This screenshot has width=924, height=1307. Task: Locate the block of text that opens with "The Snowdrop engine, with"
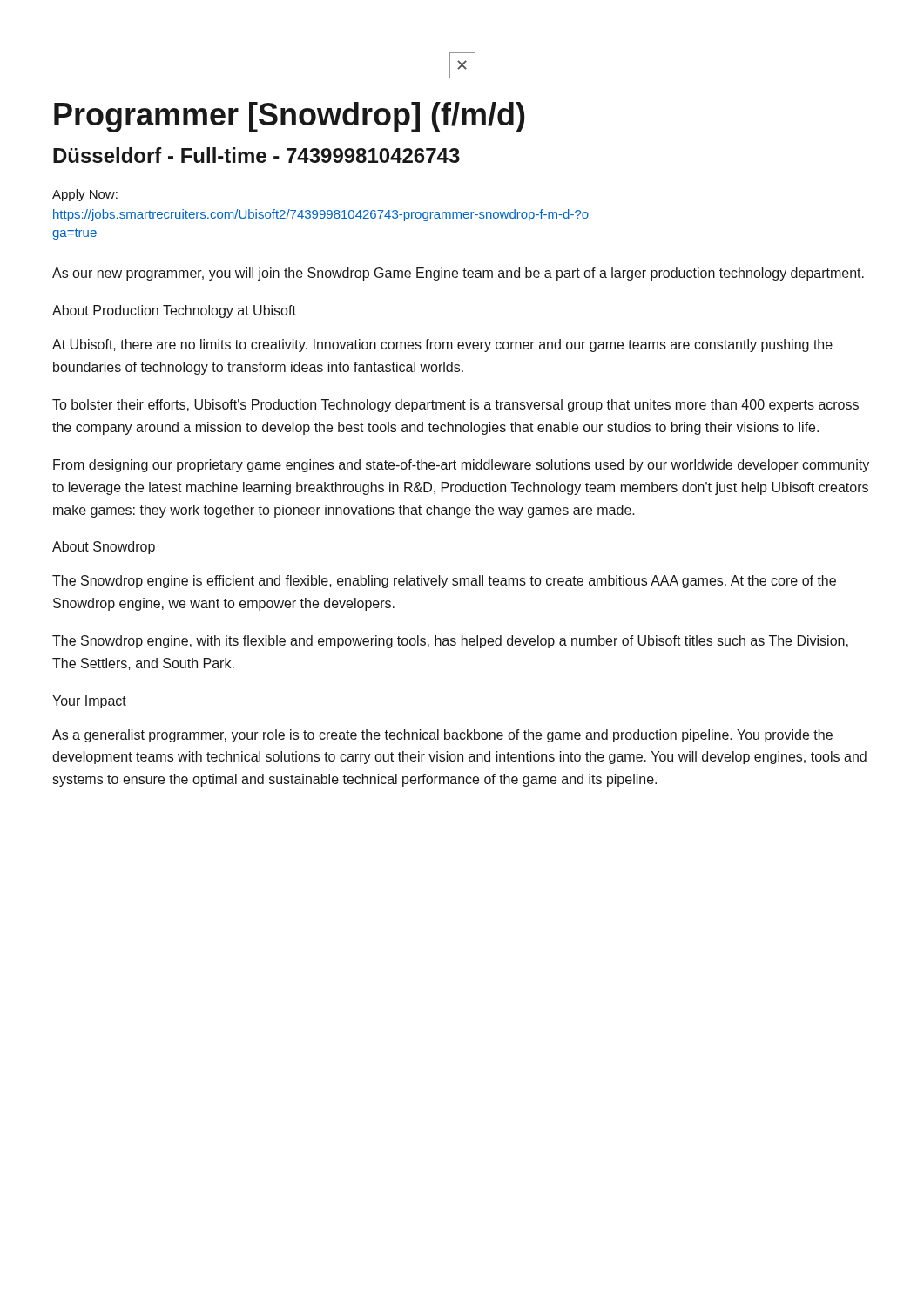coord(462,653)
